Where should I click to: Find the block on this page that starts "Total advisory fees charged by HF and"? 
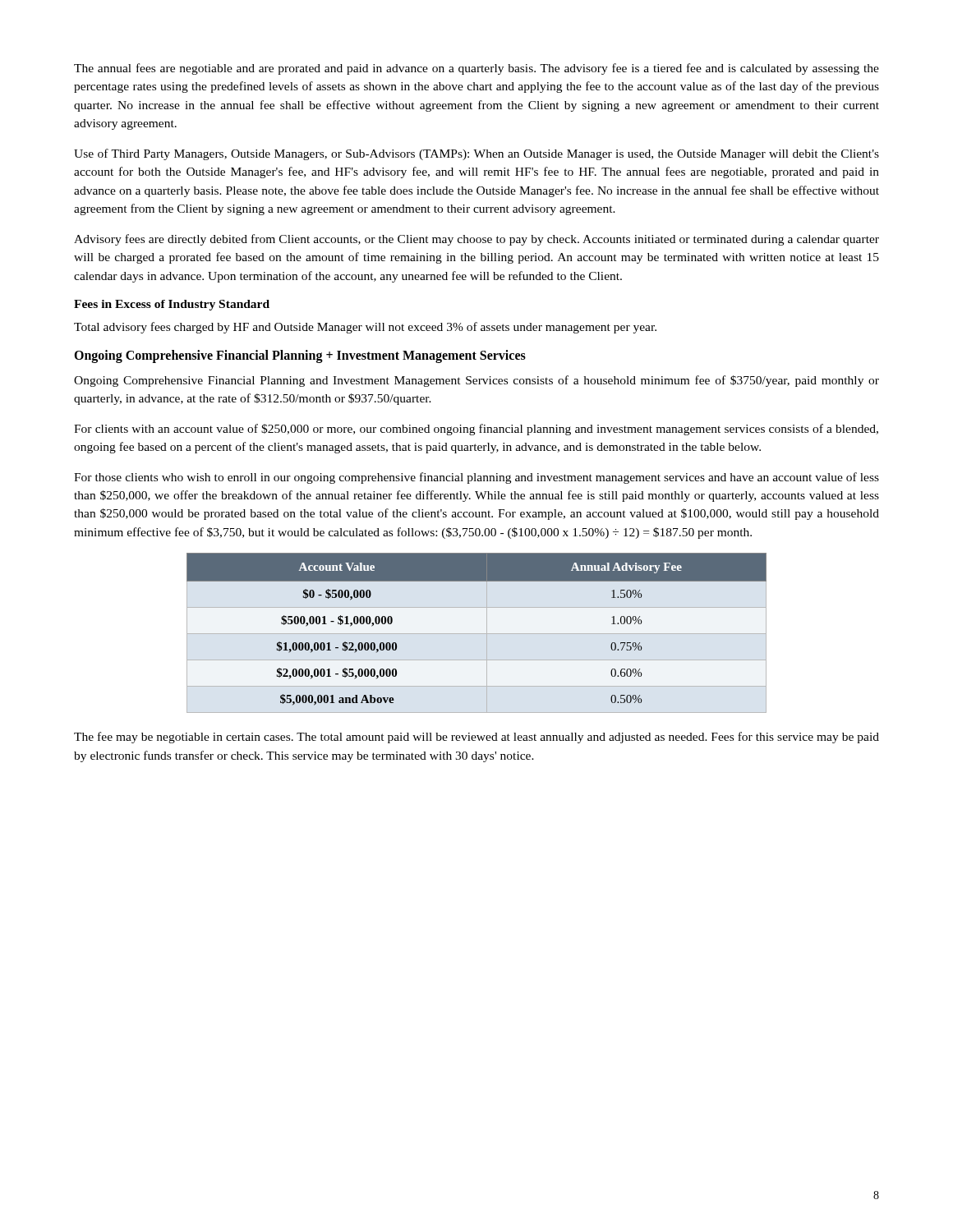point(366,327)
